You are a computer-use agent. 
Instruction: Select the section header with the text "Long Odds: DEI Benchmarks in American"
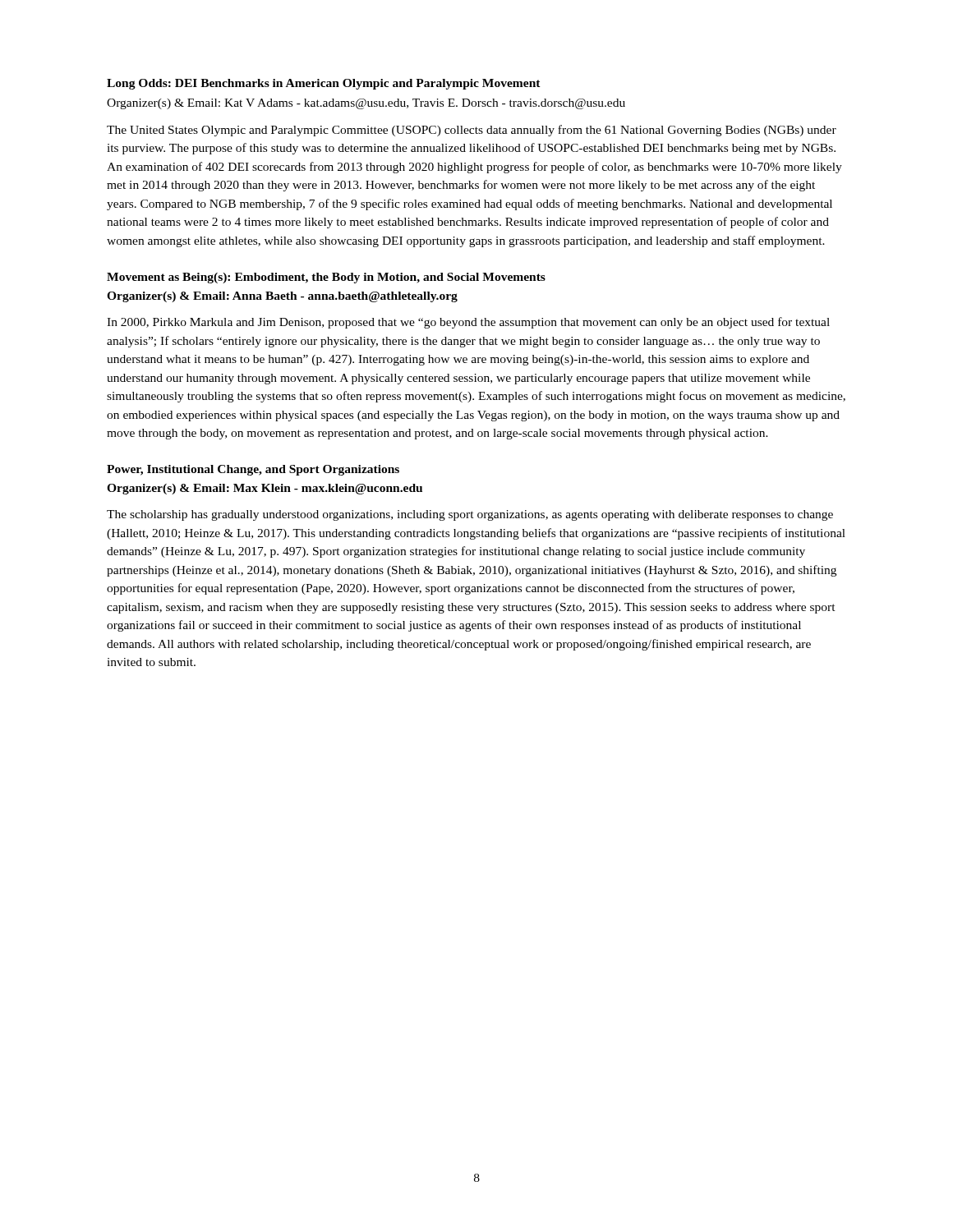323,83
